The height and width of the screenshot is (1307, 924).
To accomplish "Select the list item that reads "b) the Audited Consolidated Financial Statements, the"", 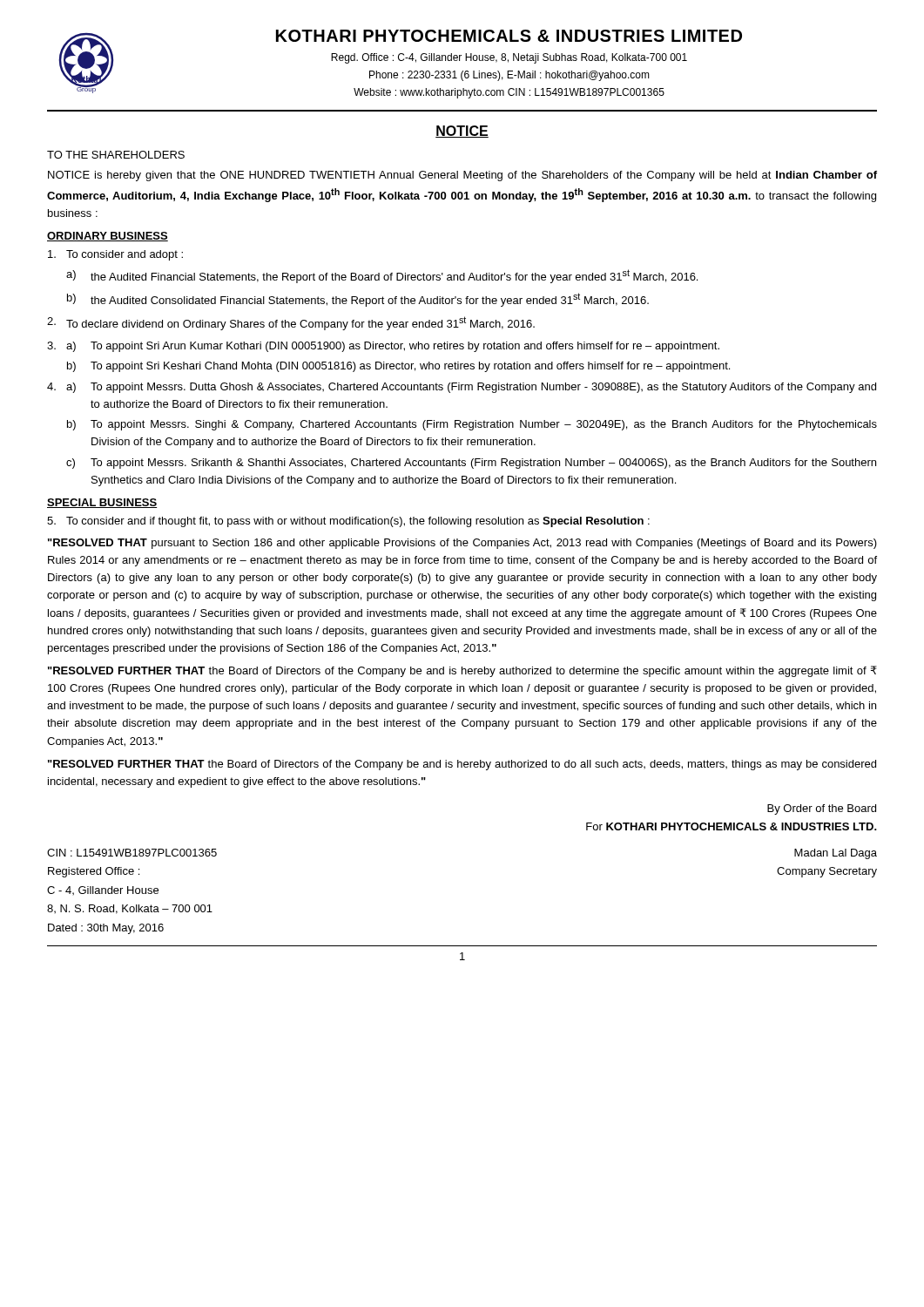I will 472,299.
